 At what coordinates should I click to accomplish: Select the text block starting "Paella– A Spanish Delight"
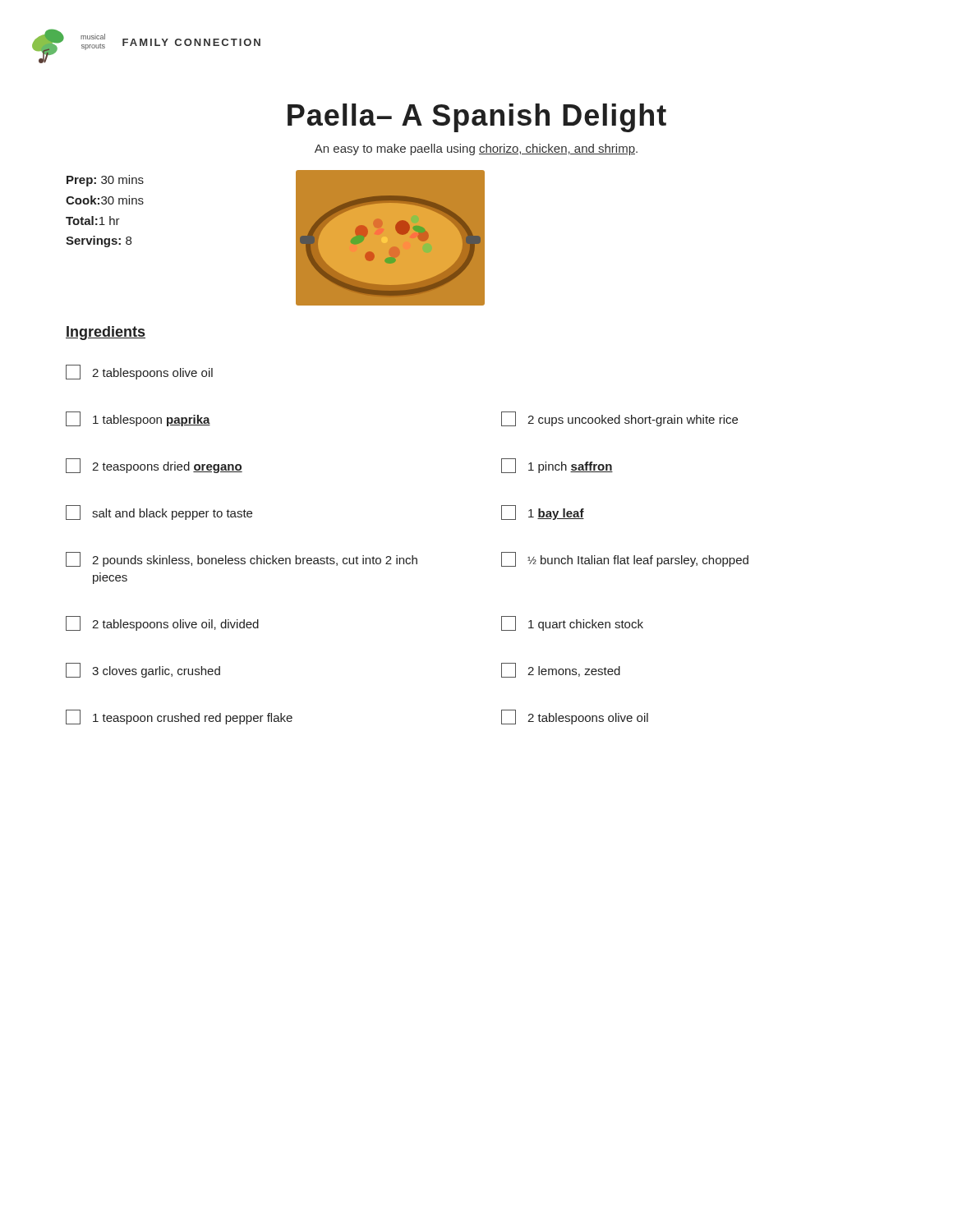(x=476, y=116)
